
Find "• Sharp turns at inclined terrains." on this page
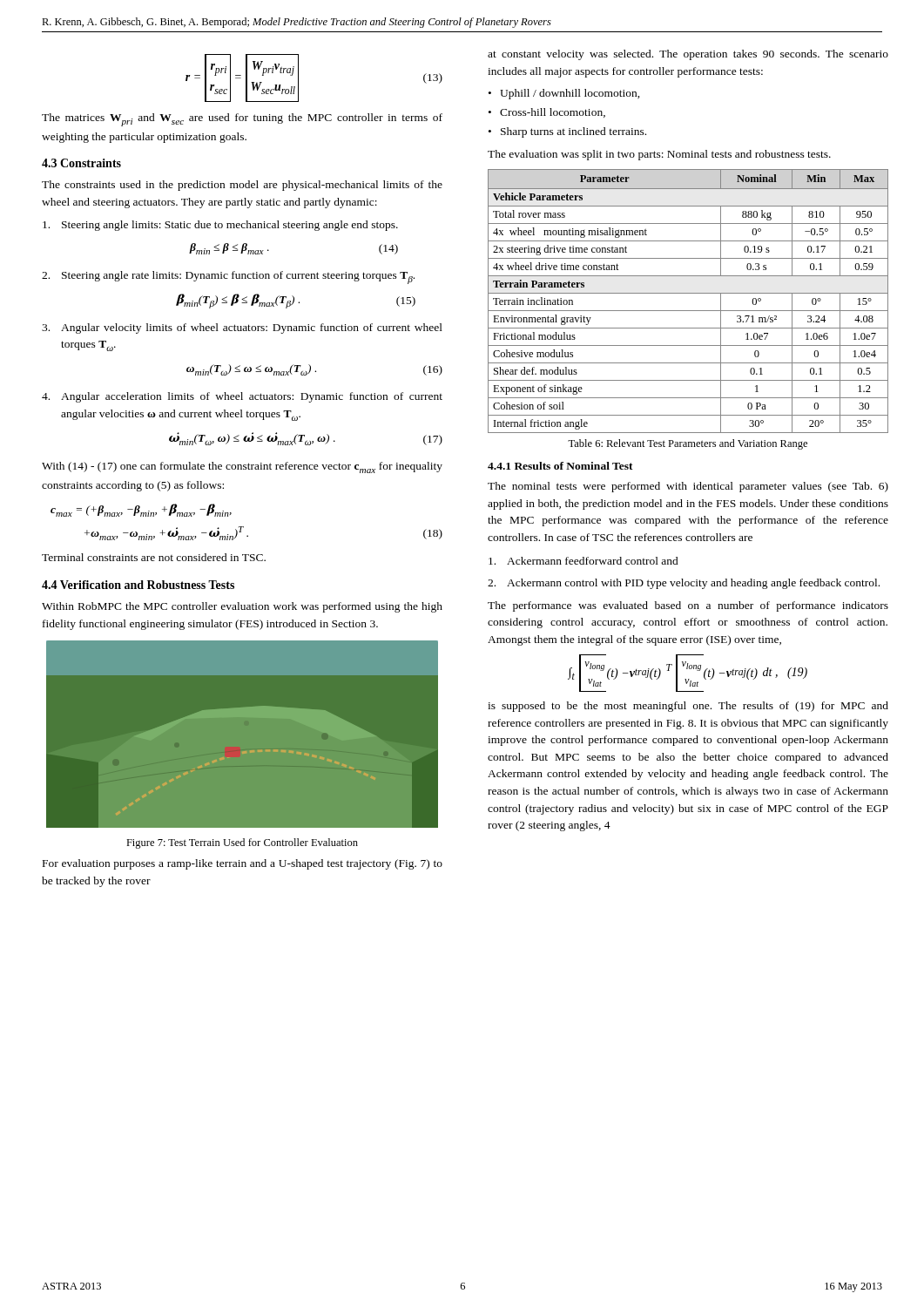tap(567, 132)
